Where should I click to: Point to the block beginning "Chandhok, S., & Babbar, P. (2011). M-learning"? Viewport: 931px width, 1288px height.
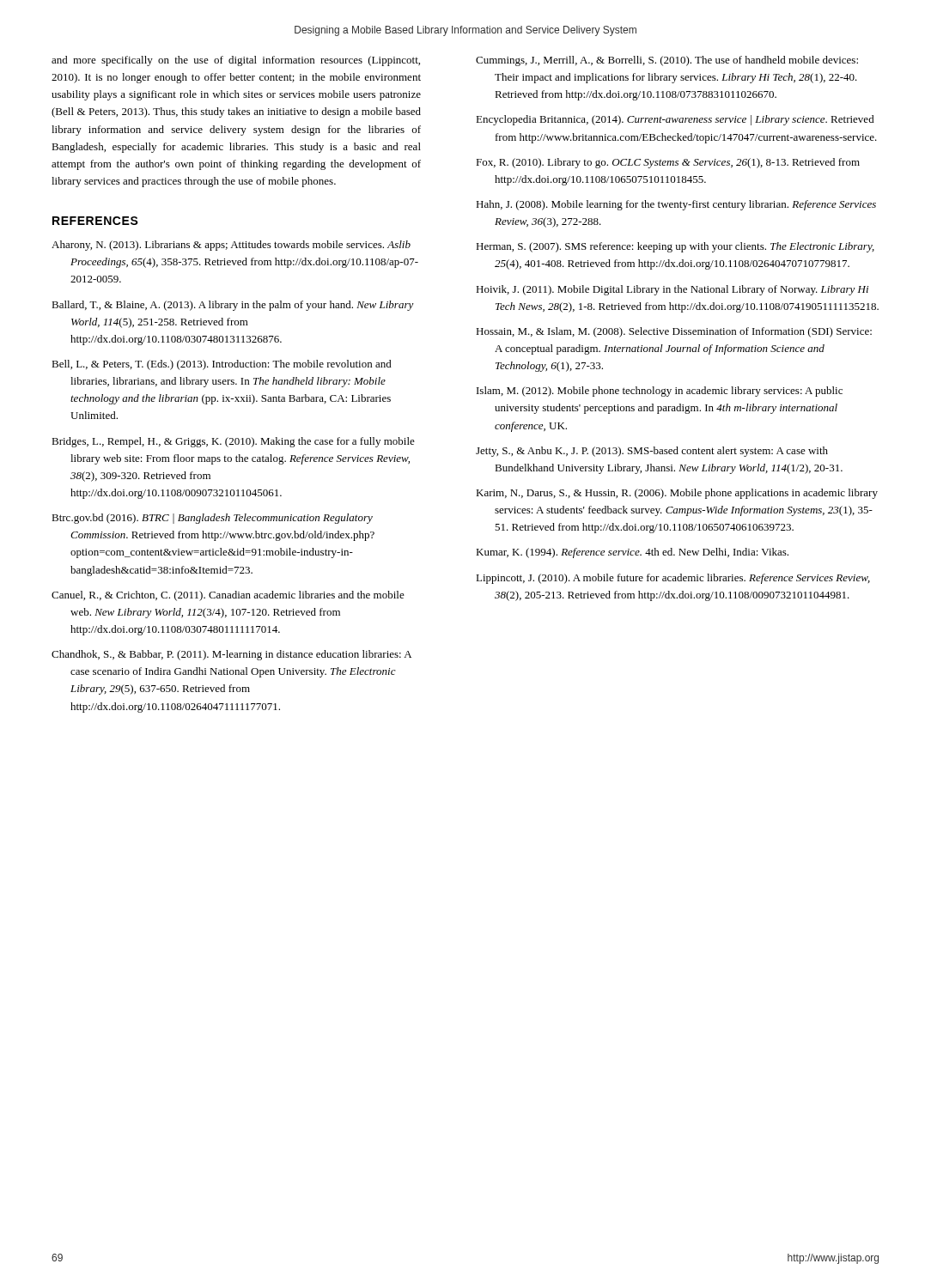(231, 680)
